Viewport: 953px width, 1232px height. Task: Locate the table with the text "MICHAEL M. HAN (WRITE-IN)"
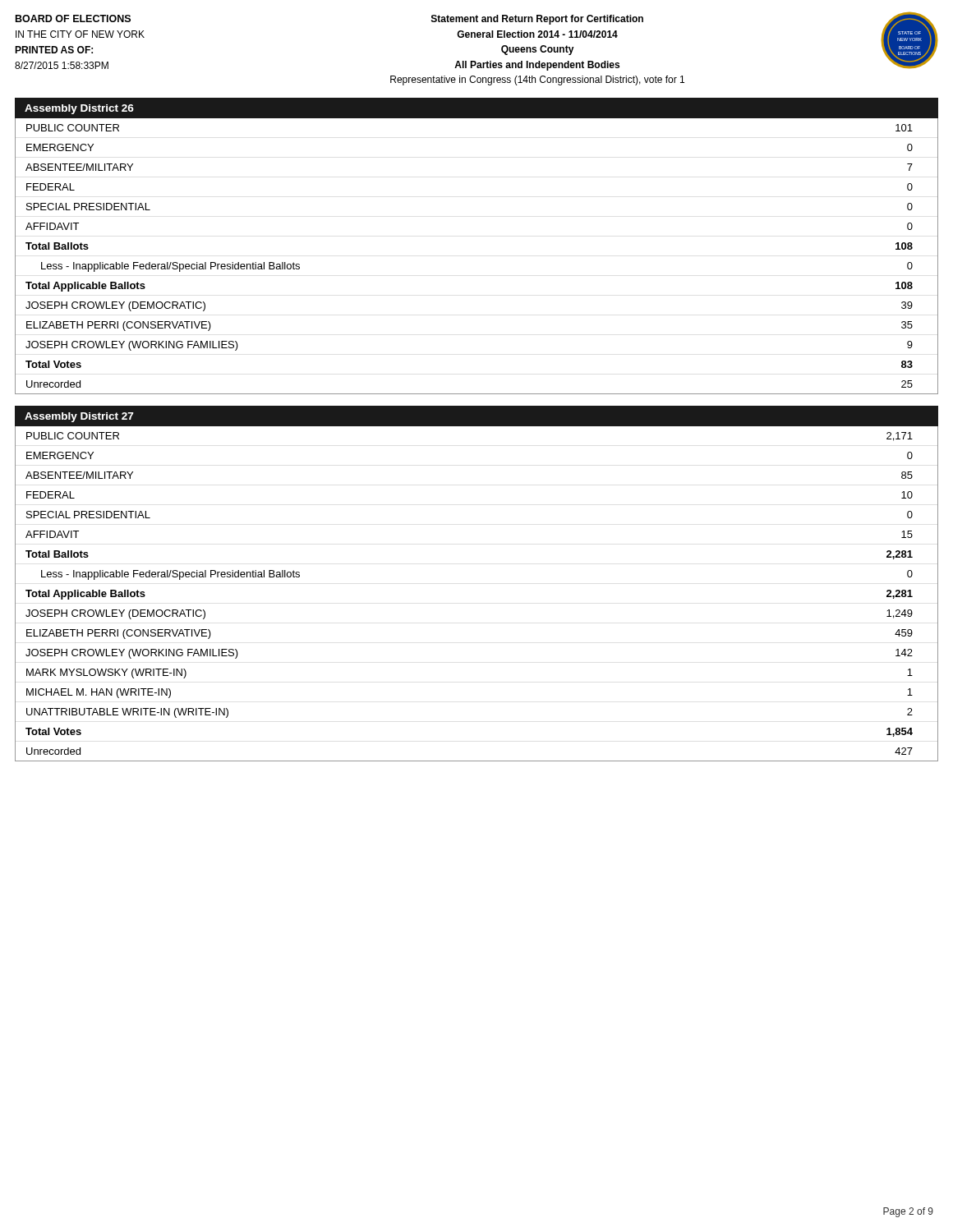point(476,594)
